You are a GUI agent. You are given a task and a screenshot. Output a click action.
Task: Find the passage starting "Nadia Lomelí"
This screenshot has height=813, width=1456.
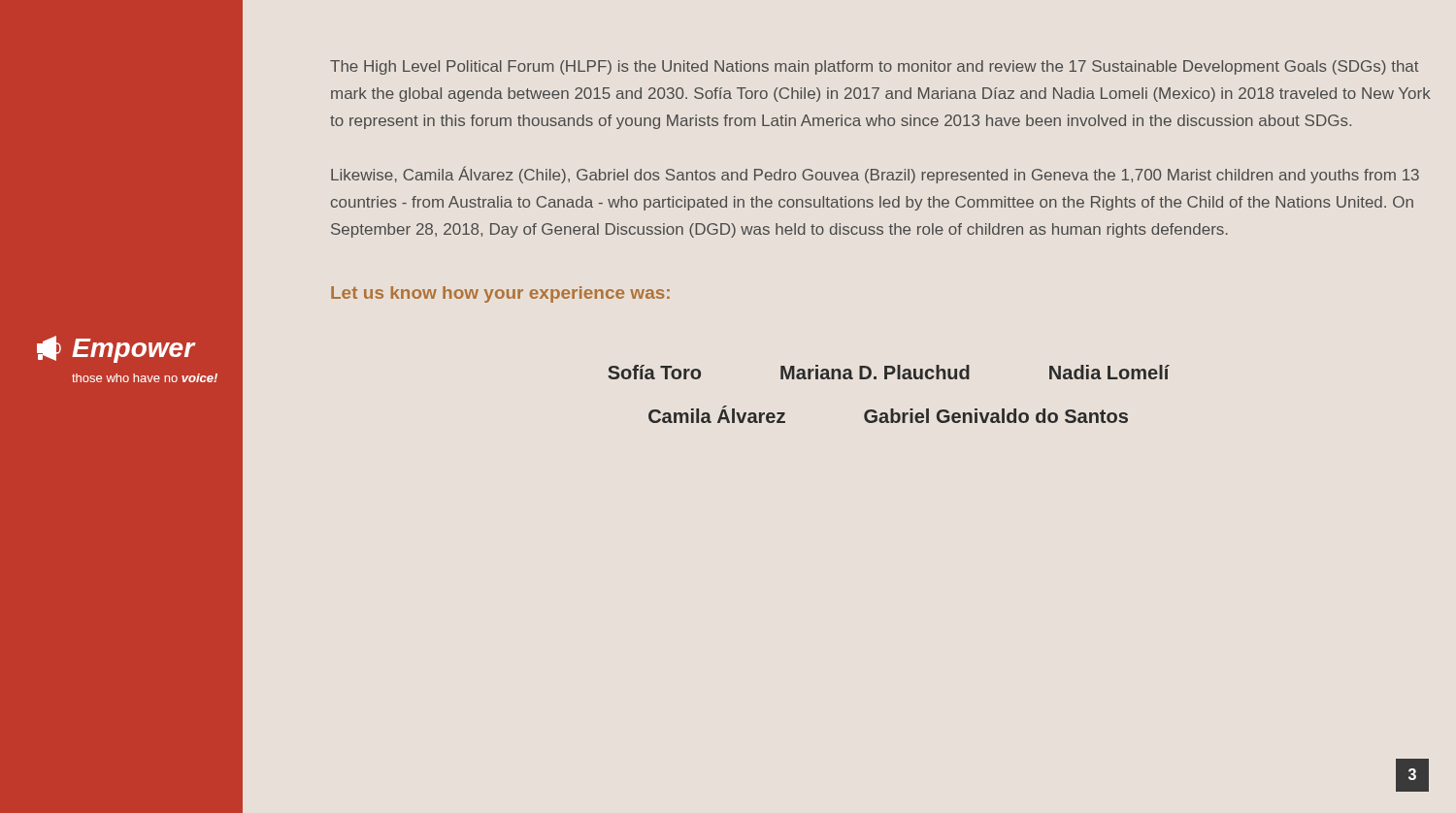pyautogui.click(x=1109, y=373)
